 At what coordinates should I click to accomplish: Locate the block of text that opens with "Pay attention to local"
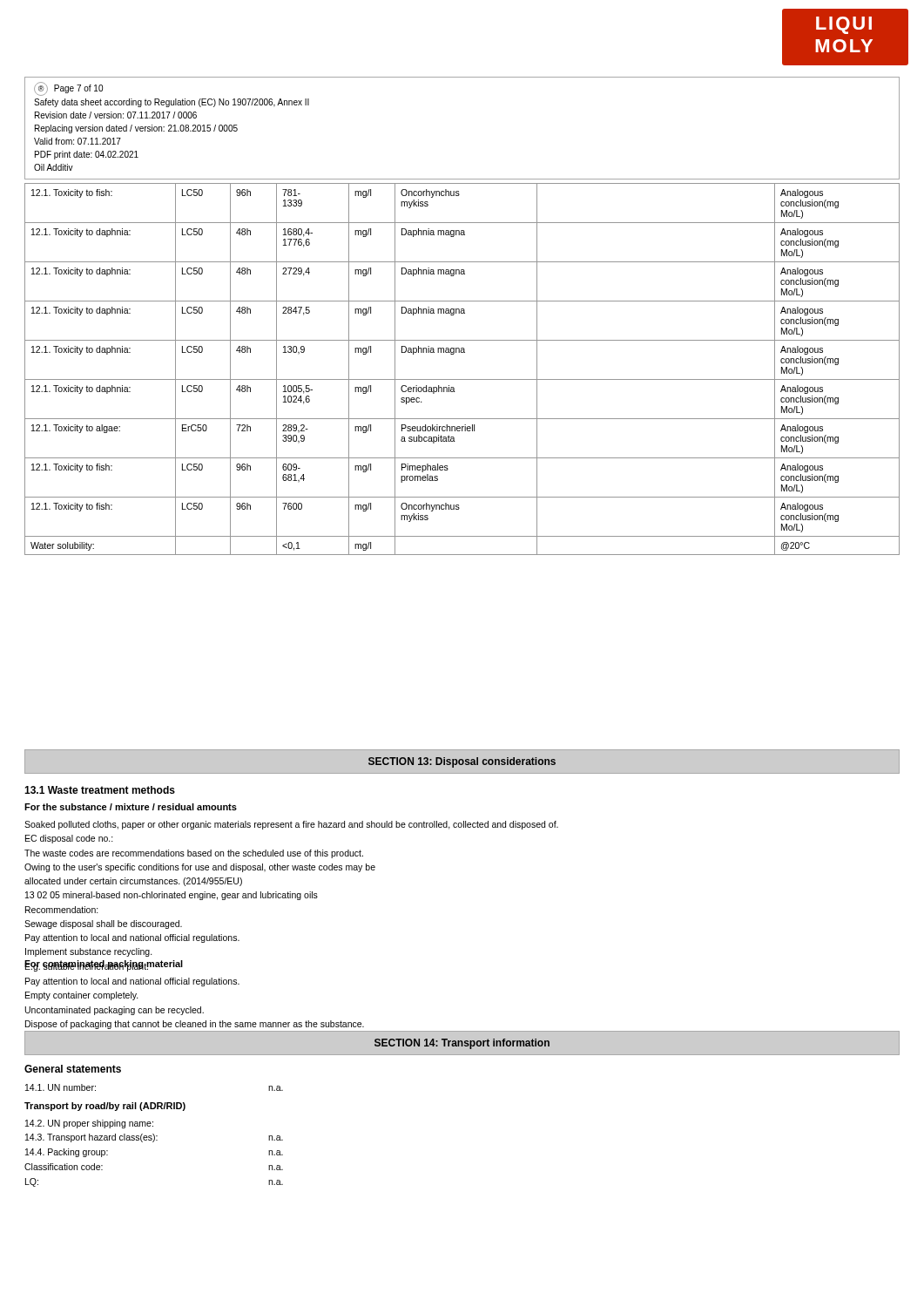point(194,1002)
